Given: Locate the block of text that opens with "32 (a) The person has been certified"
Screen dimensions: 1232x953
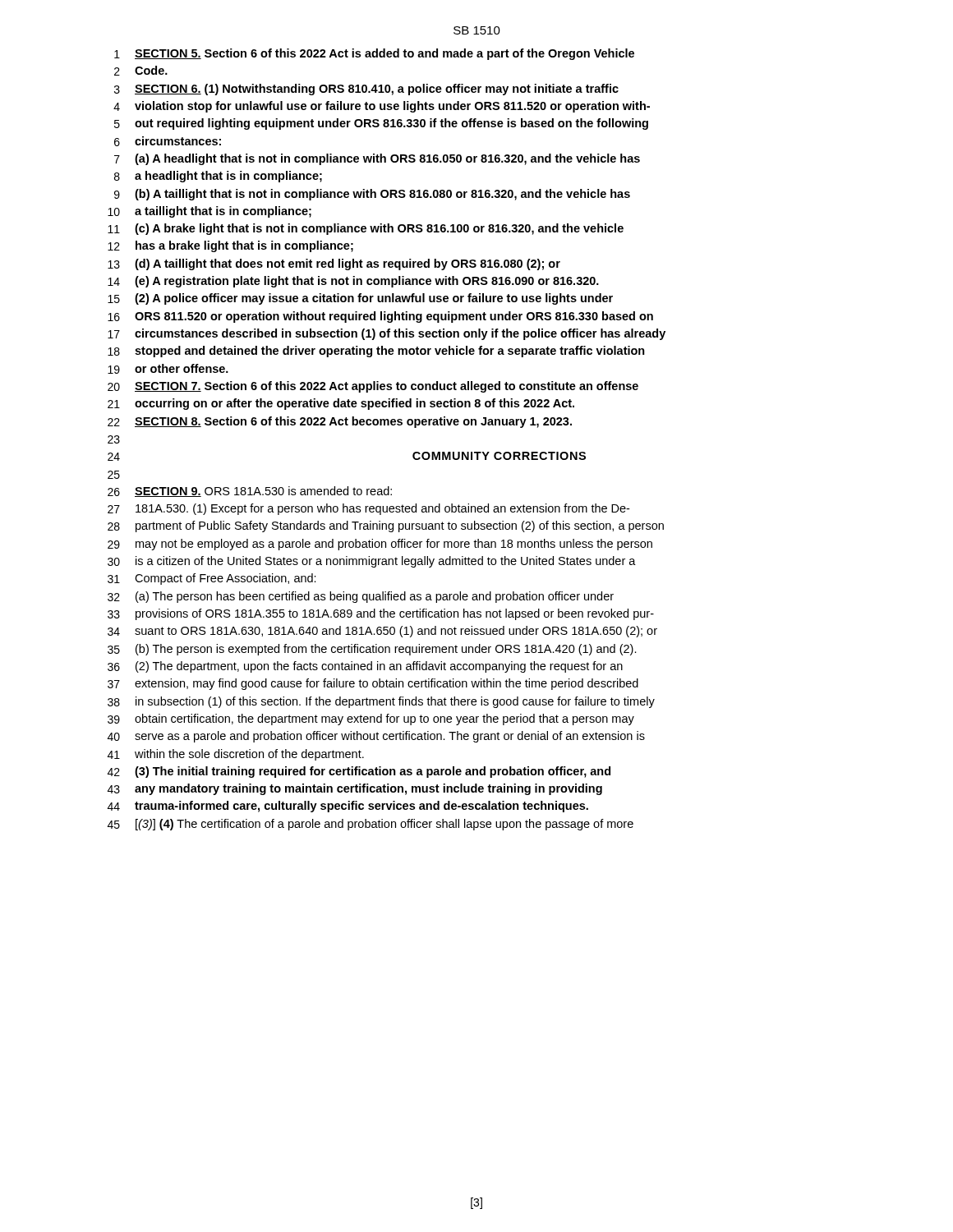Looking at the screenshot, I should pos(476,597).
